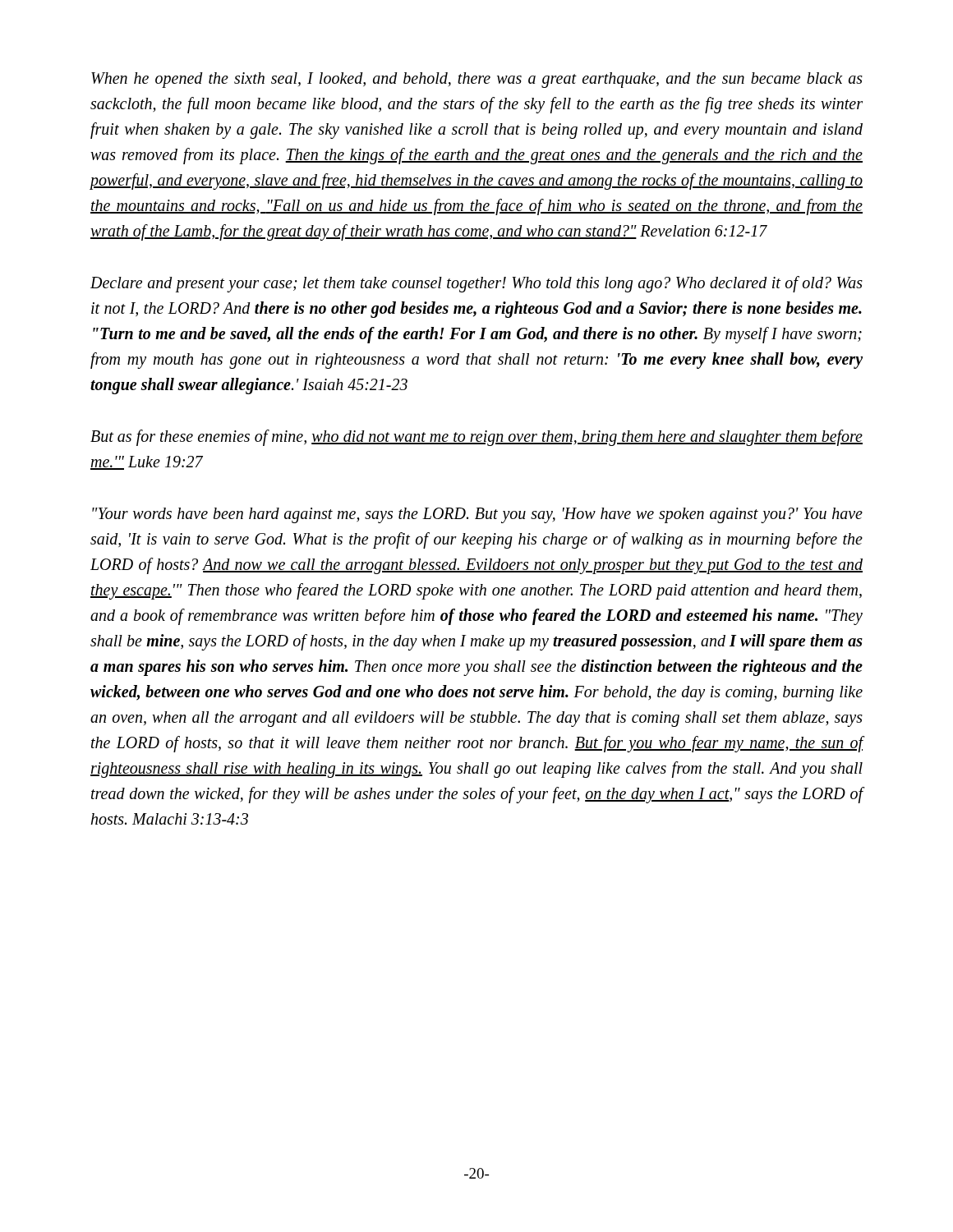Viewport: 953px width, 1232px height.
Task: Locate the text block containing "When he opened the sixth seal,"
Action: point(476,154)
